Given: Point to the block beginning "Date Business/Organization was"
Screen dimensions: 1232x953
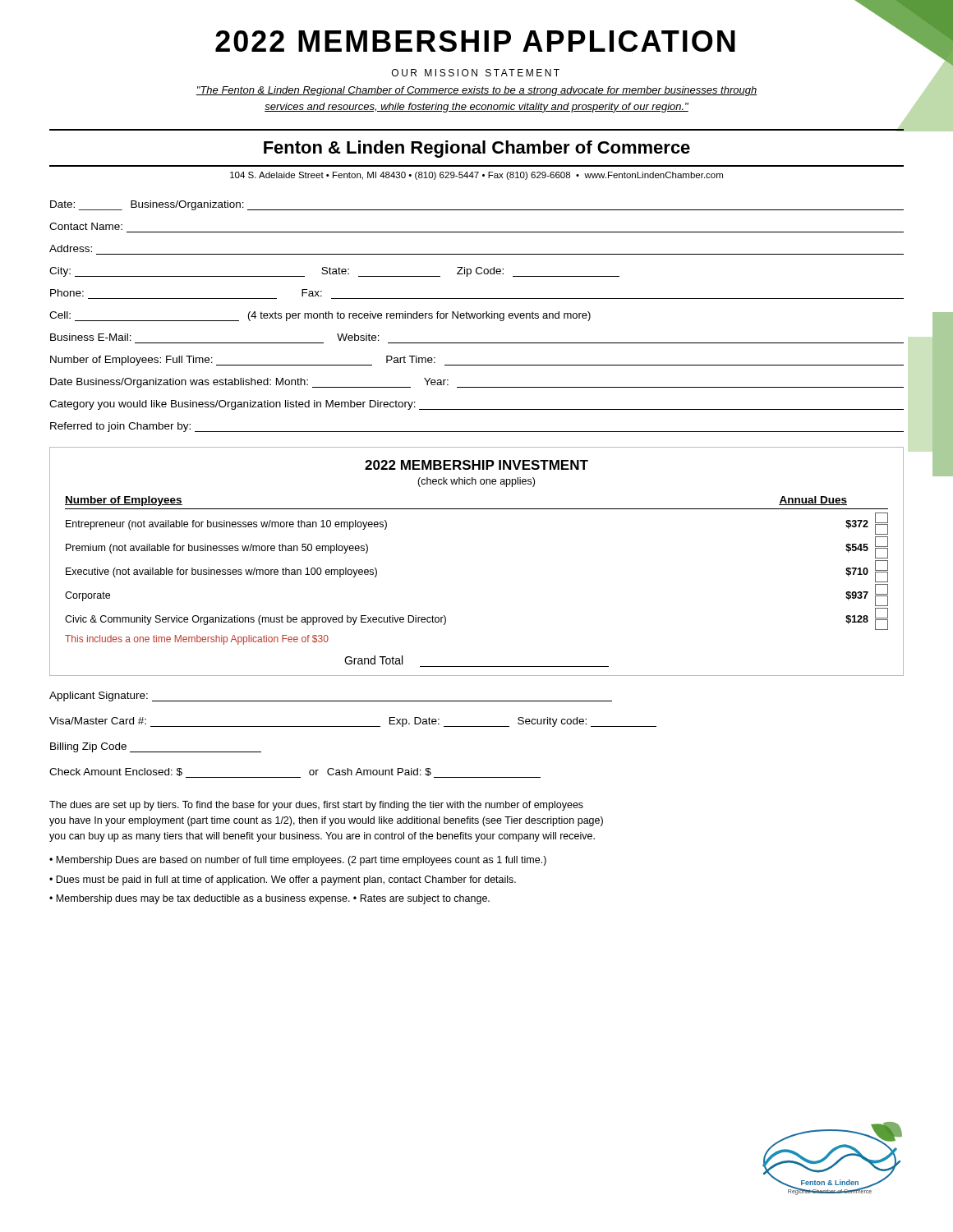Looking at the screenshot, I should point(476,381).
